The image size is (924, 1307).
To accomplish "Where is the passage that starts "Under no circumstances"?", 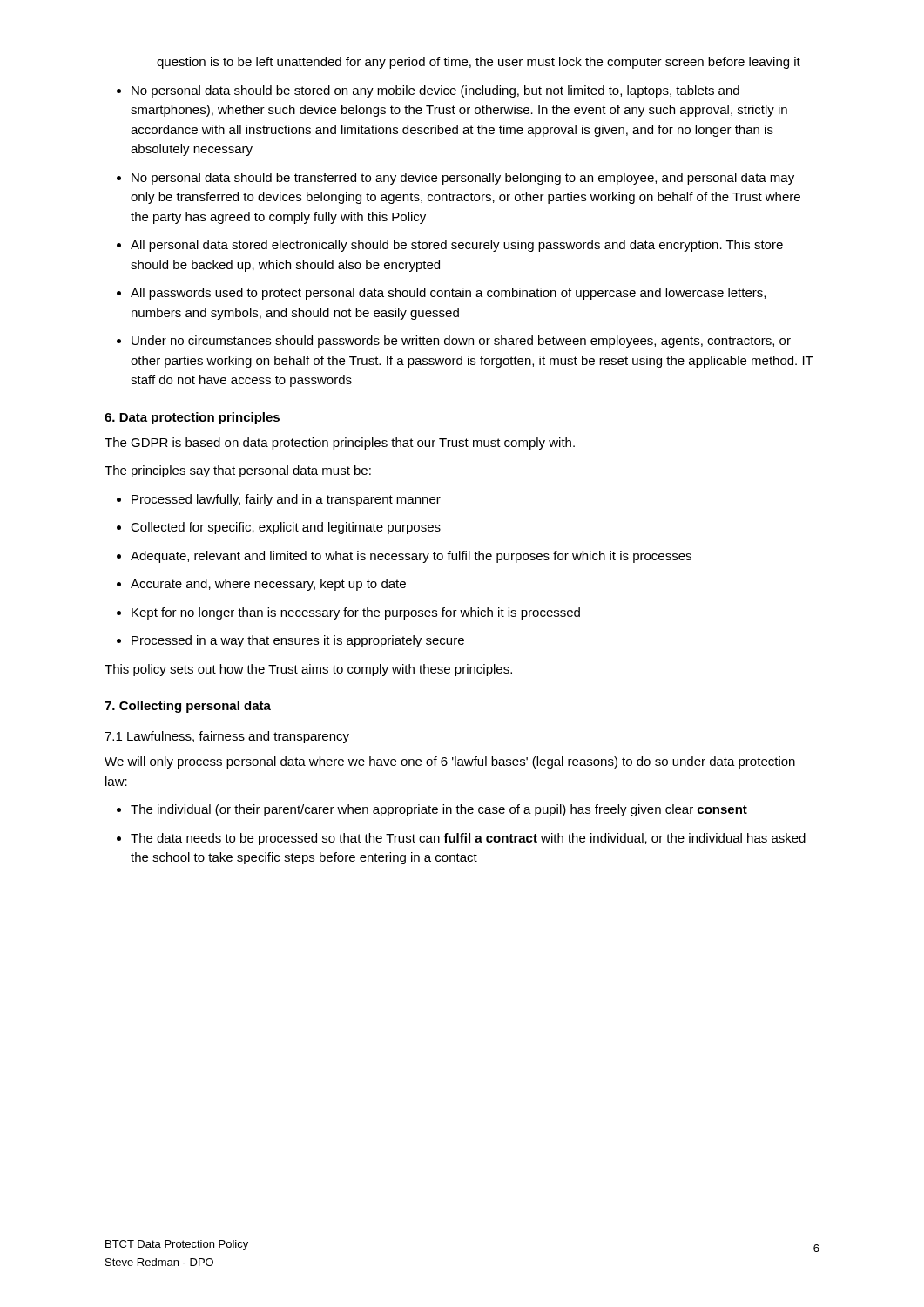I will click(x=472, y=360).
